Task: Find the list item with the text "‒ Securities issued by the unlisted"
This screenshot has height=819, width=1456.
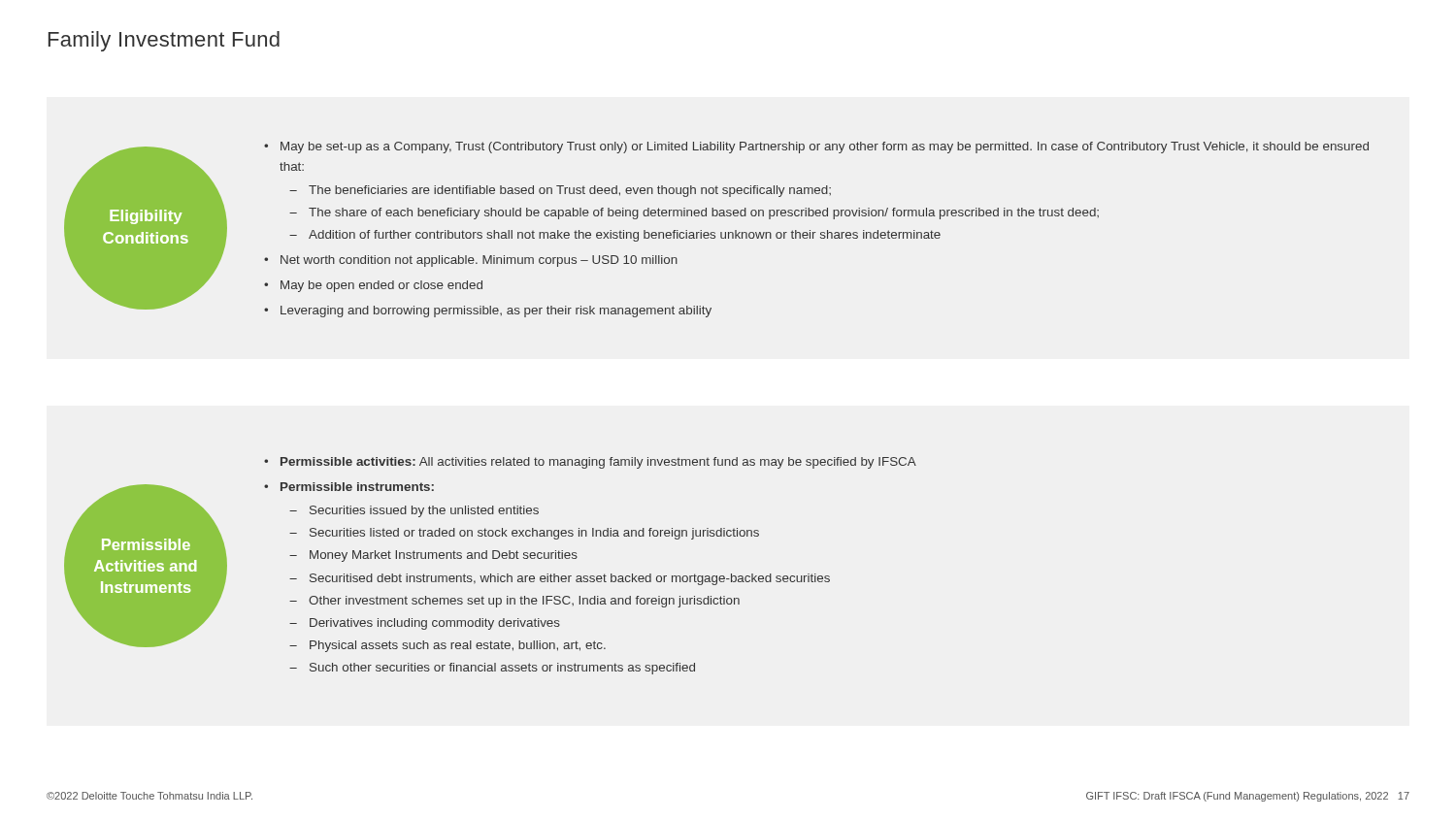Action: tap(414, 510)
